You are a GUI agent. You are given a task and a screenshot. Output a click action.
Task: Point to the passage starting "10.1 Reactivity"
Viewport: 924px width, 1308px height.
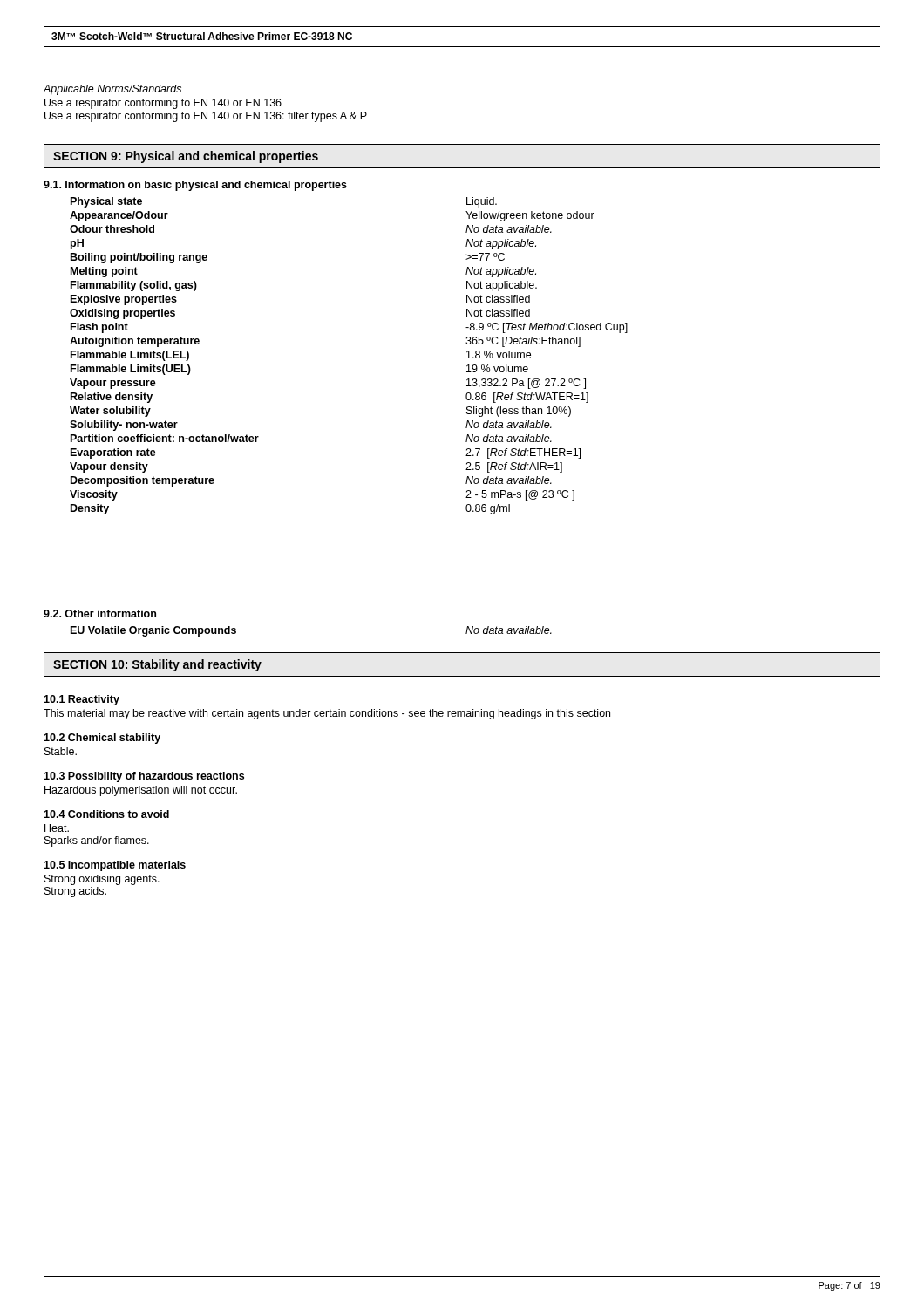point(81,699)
